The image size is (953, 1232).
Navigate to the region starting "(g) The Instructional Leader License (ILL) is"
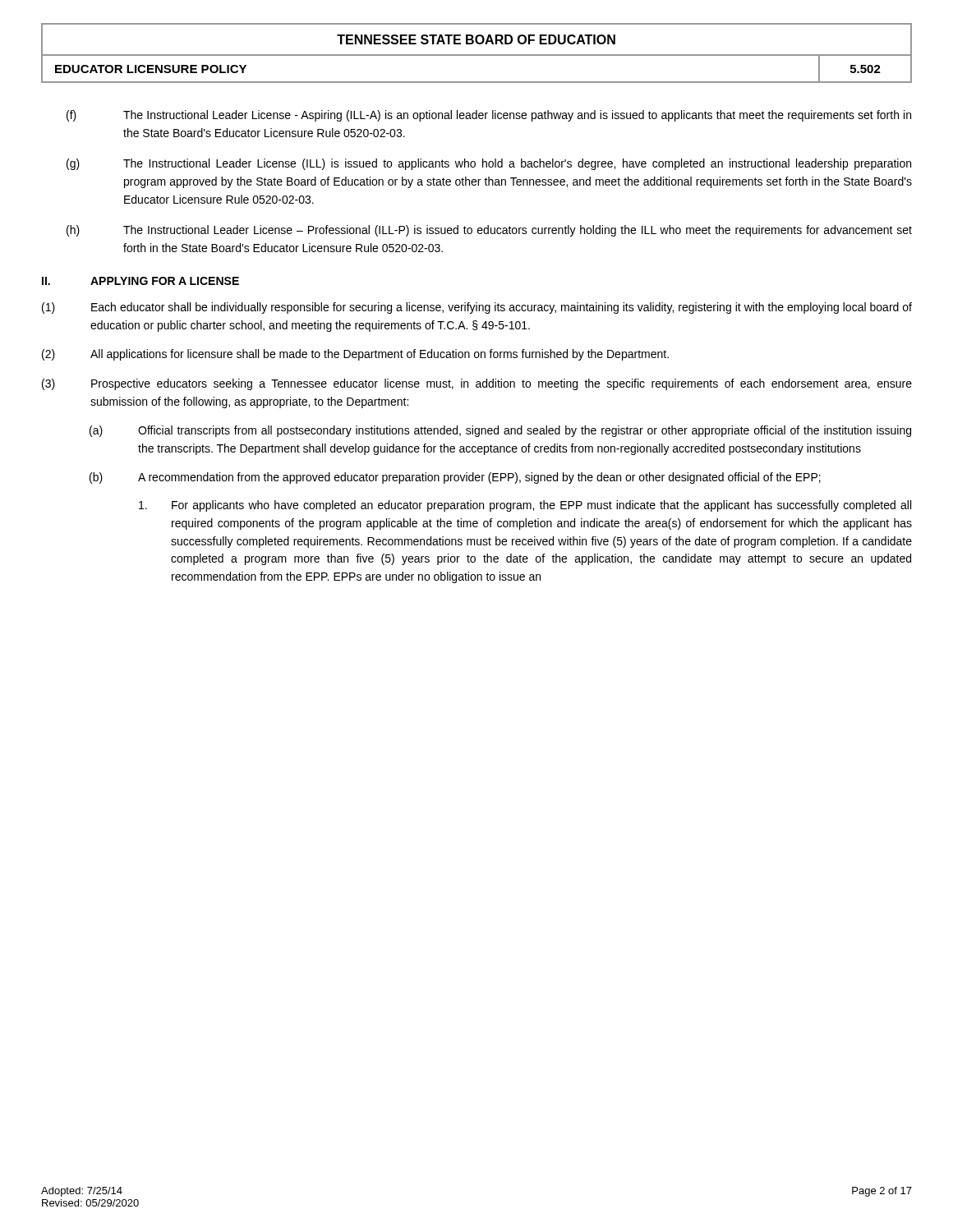point(476,182)
